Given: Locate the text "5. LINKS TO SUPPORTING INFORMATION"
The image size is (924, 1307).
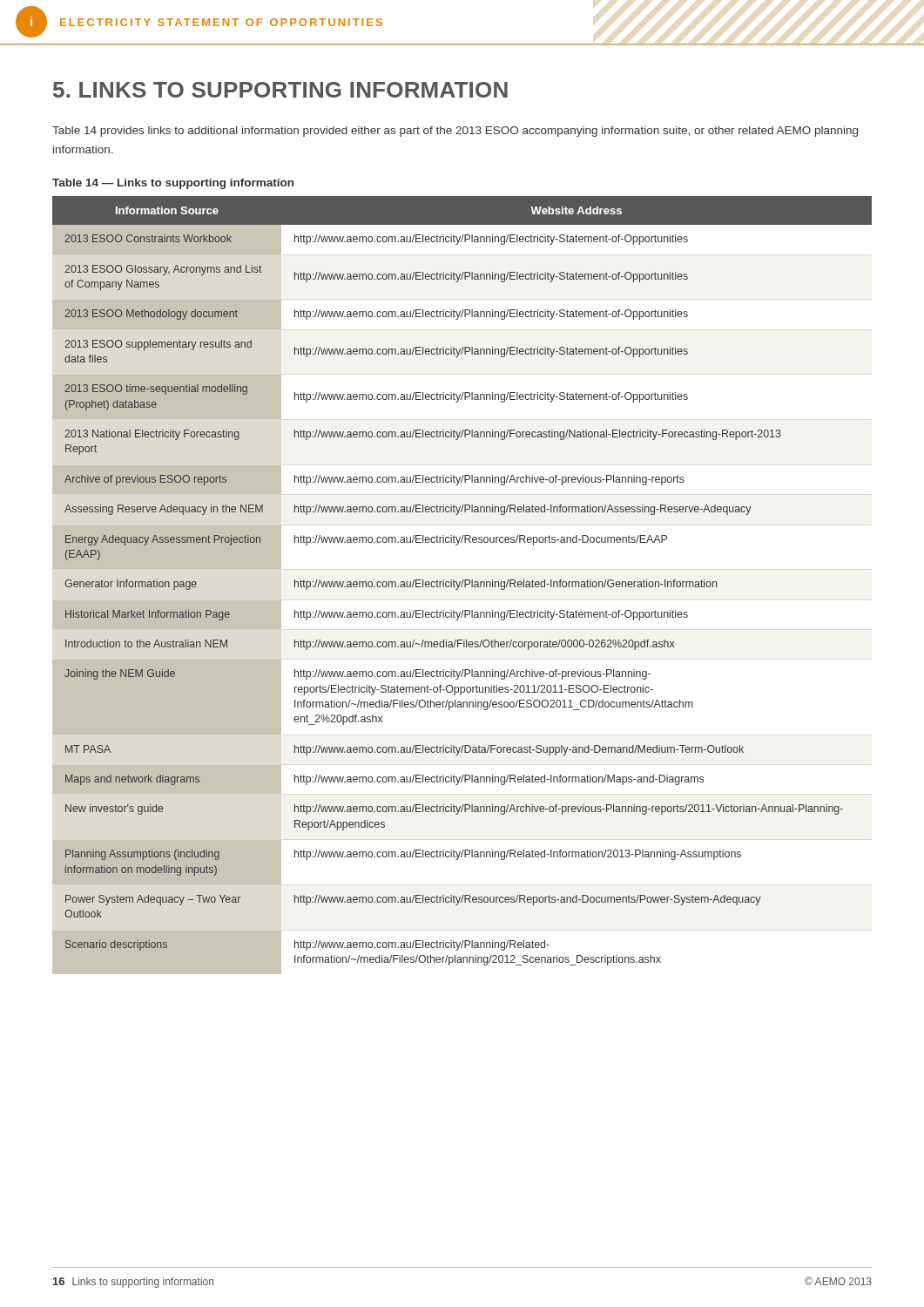Looking at the screenshot, I should click(x=281, y=90).
